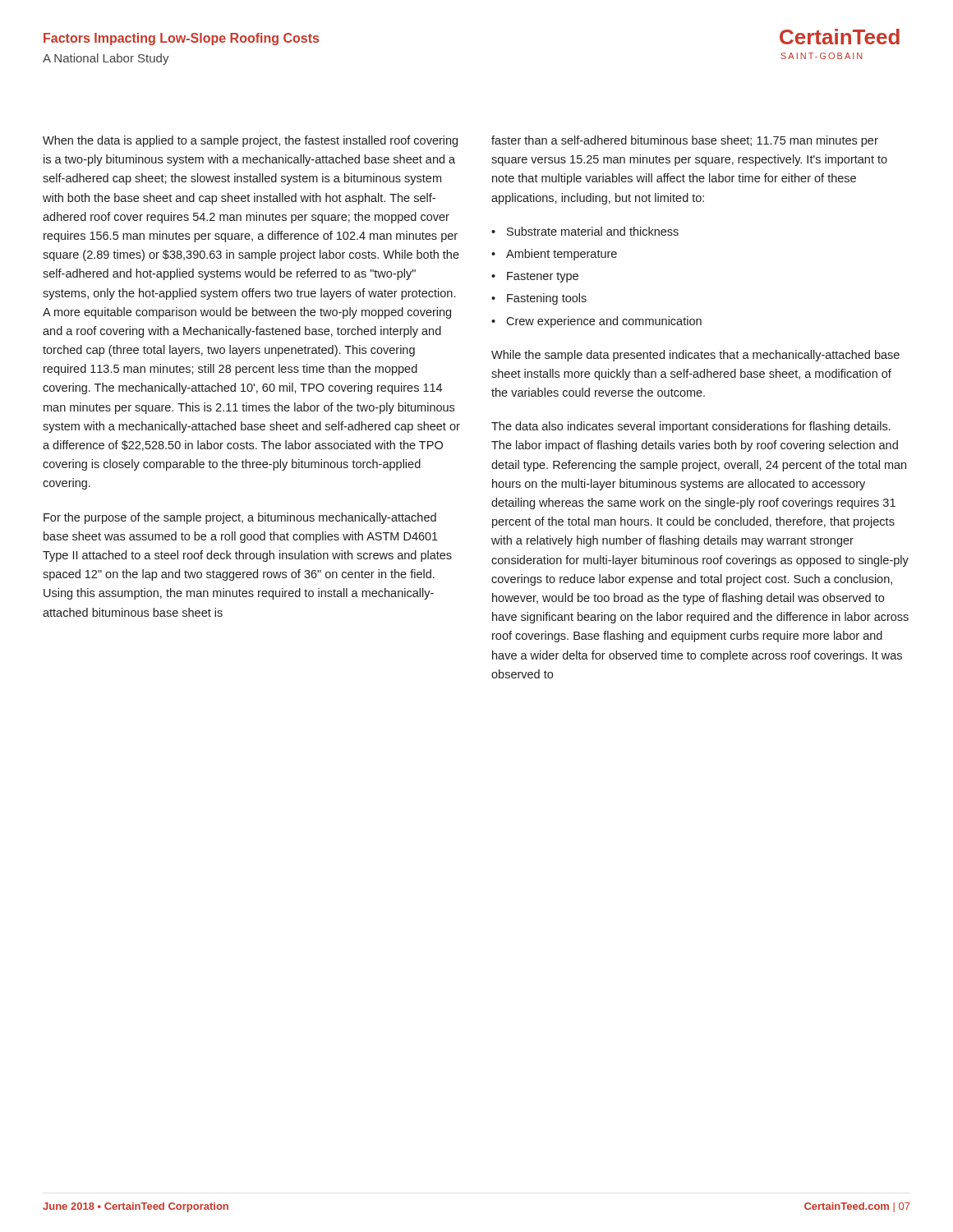The width and height of the screenshot is (953, 1232).
Task: Click on the text block starting "Crew experience and communication"
Action: pos(604,321)
